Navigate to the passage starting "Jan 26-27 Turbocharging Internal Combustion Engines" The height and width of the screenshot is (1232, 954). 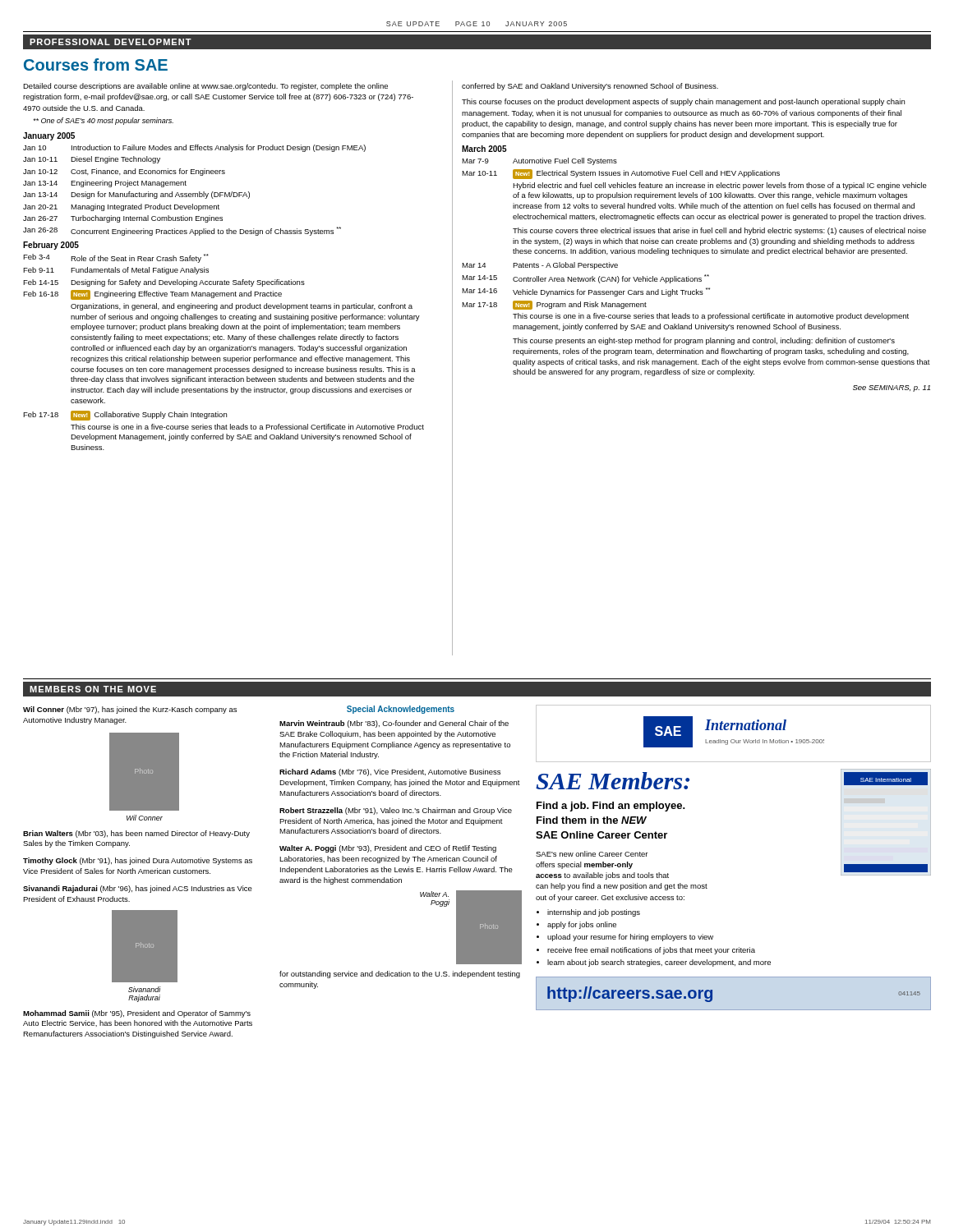[x=123, y=219]
